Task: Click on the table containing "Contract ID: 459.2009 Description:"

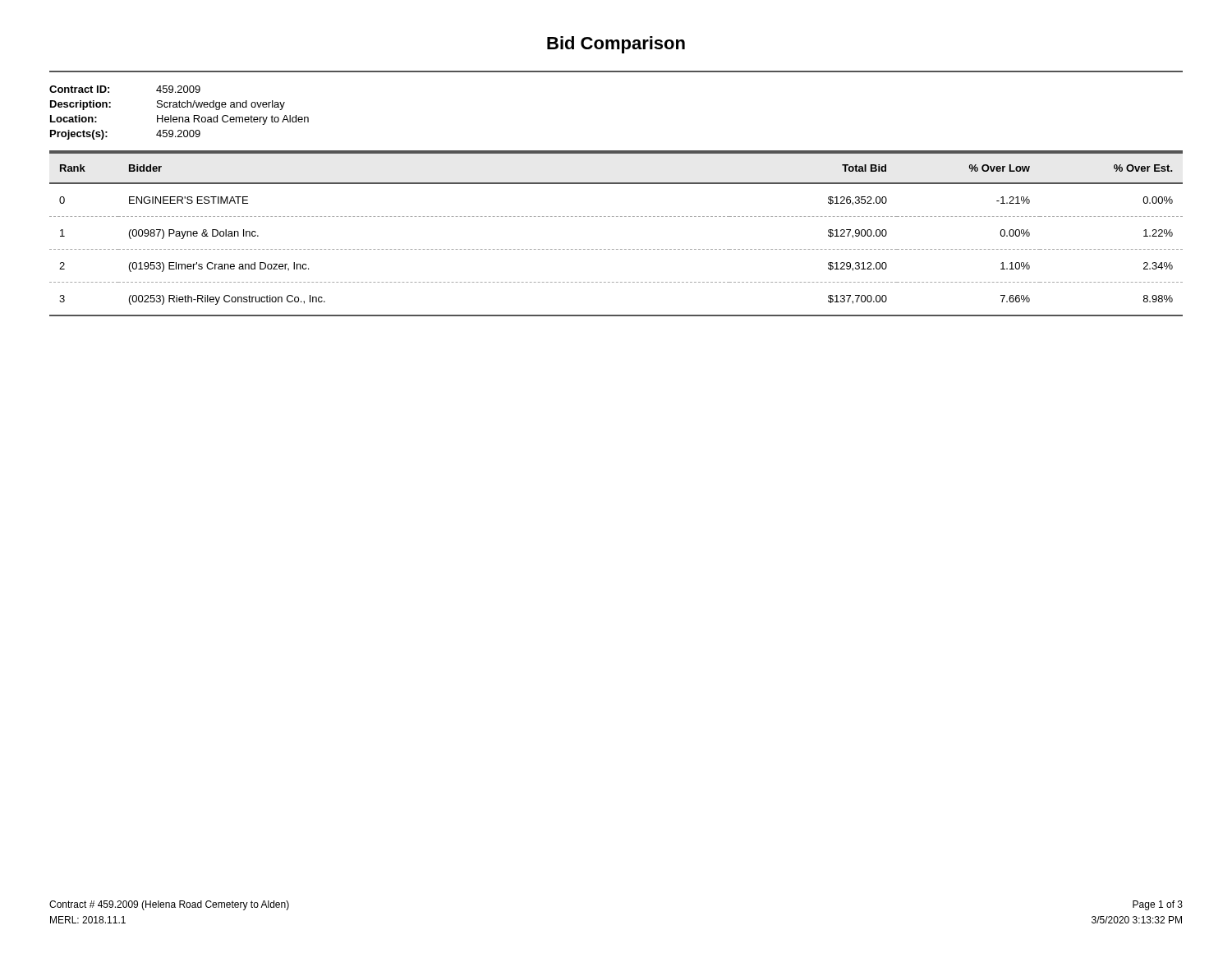Action: (616, 111)
